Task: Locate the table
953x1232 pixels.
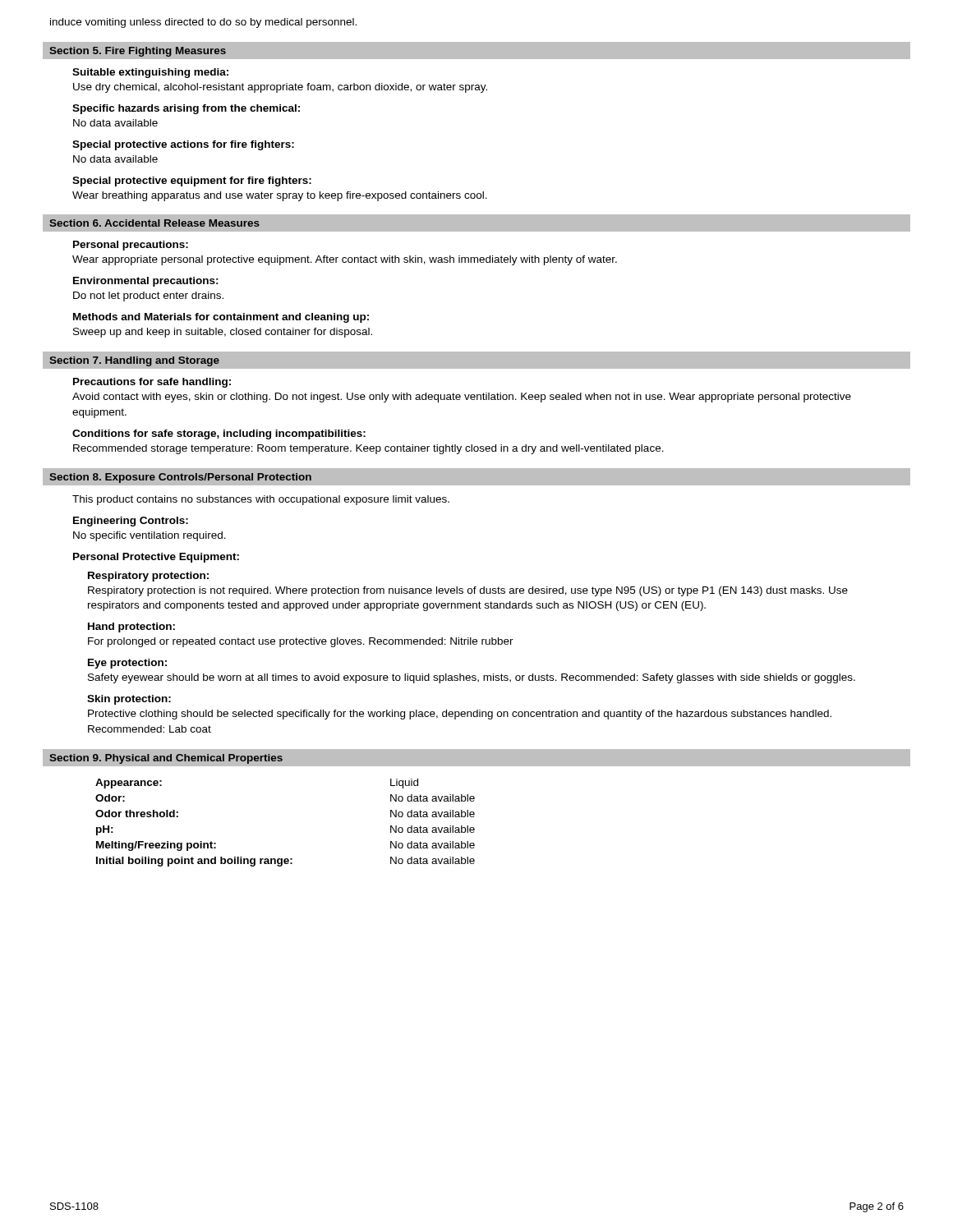Action: coord(476,821)
